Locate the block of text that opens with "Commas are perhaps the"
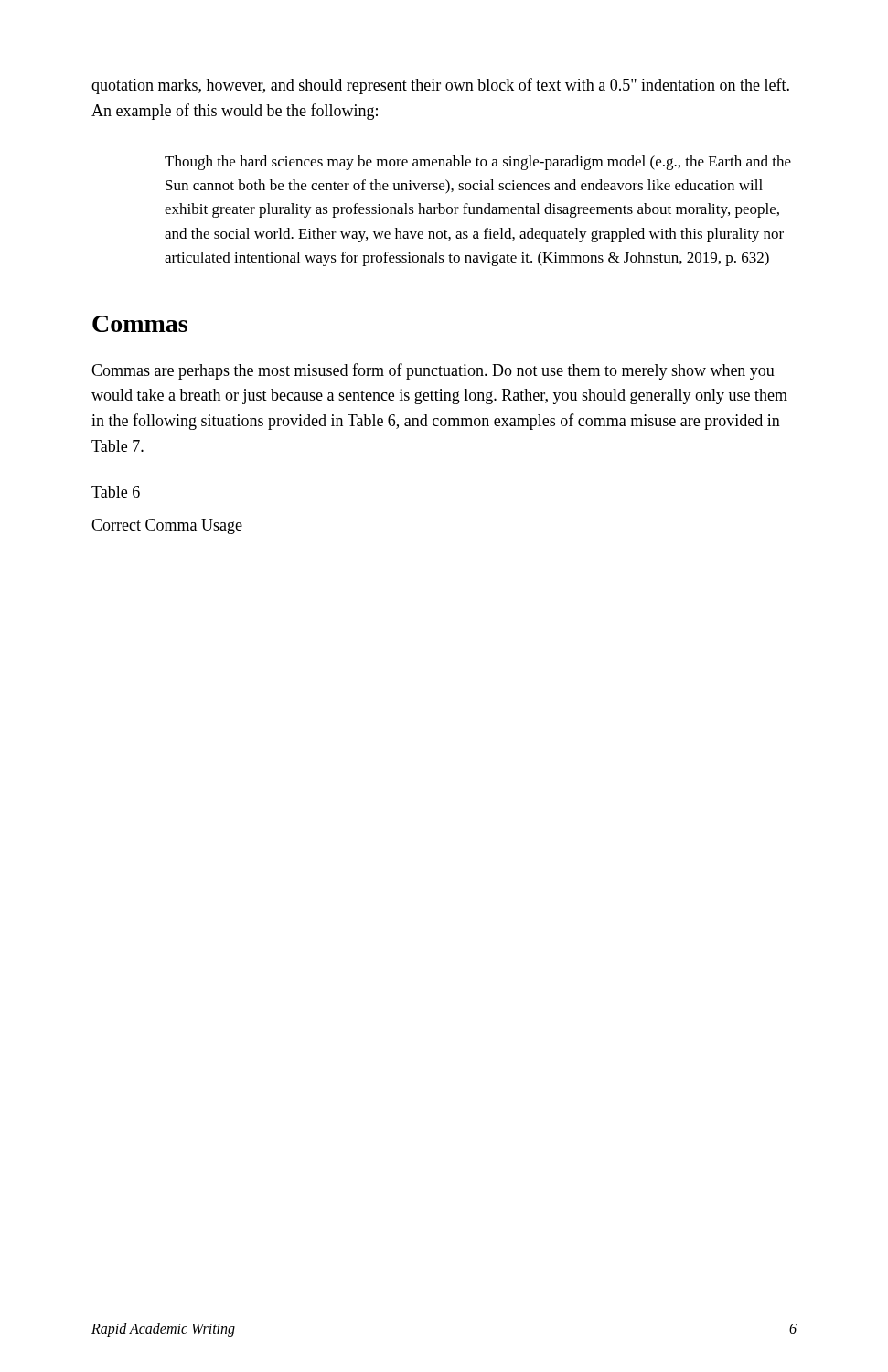 click(x=439, y=408)
